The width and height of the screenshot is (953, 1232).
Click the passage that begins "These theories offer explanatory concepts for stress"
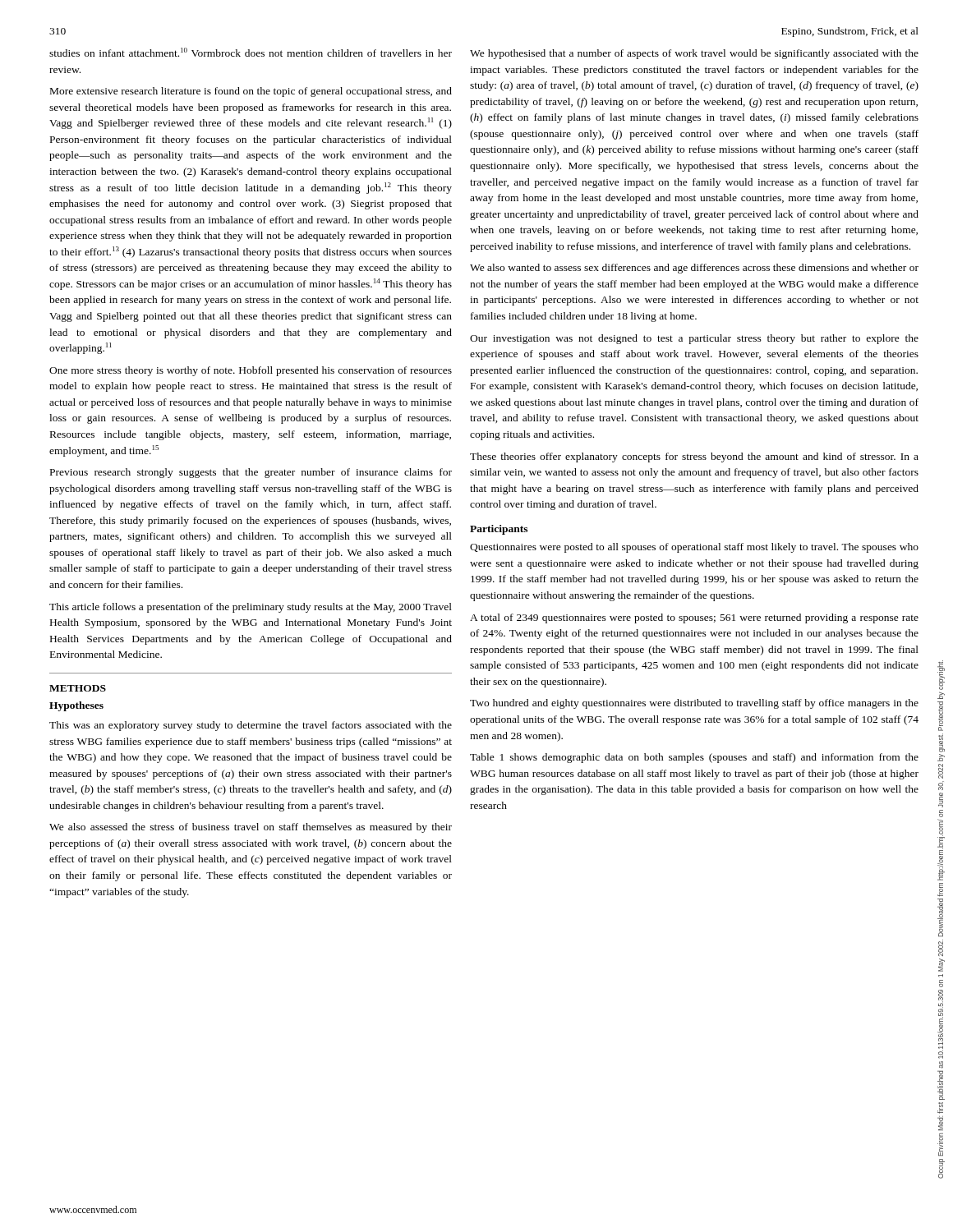pos(694,480)
